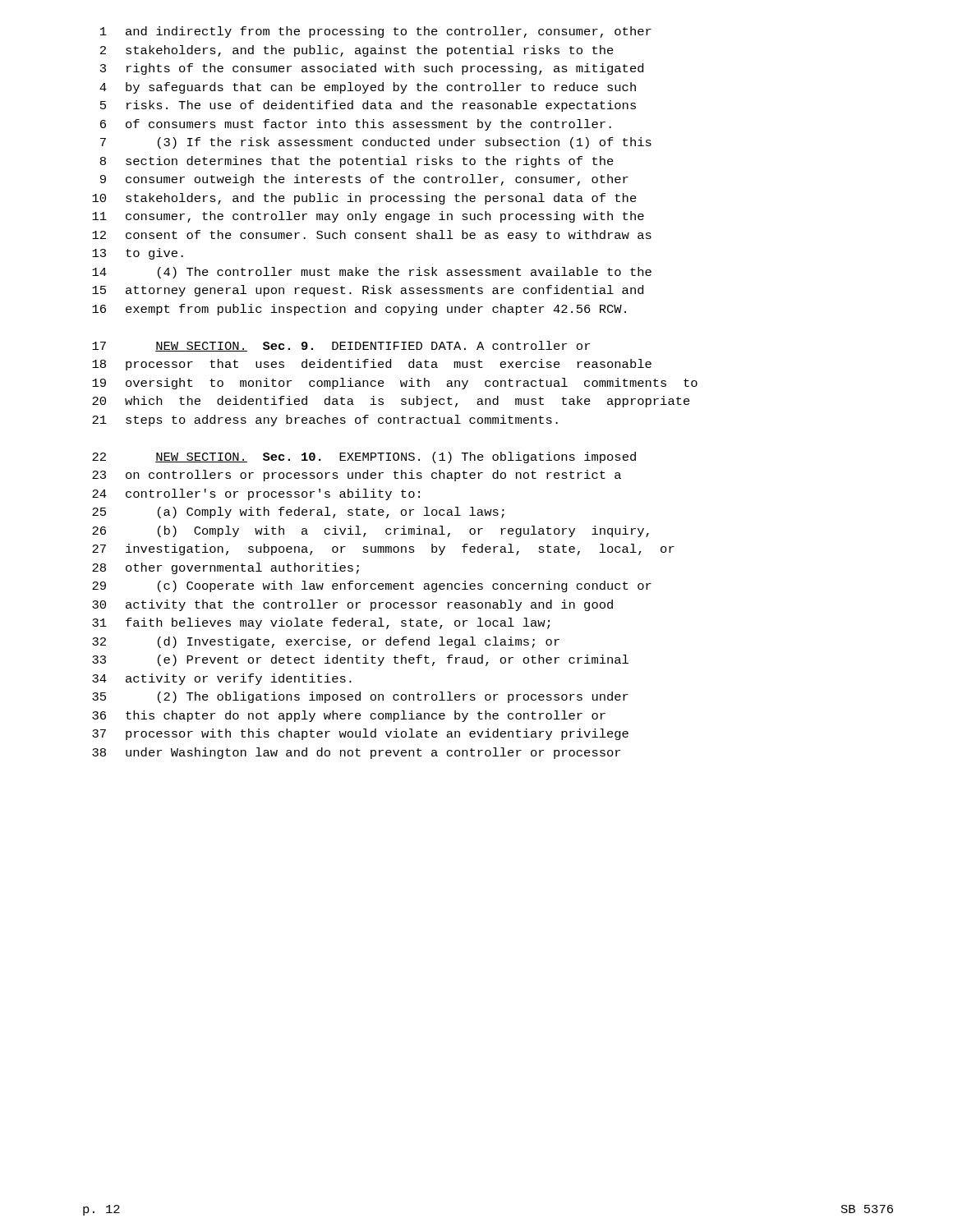Point to the element starting "6 of consumers must factor"
The height and width of the screenshot is (1232, 953).
pyautogui.click(x=488, y=125)
